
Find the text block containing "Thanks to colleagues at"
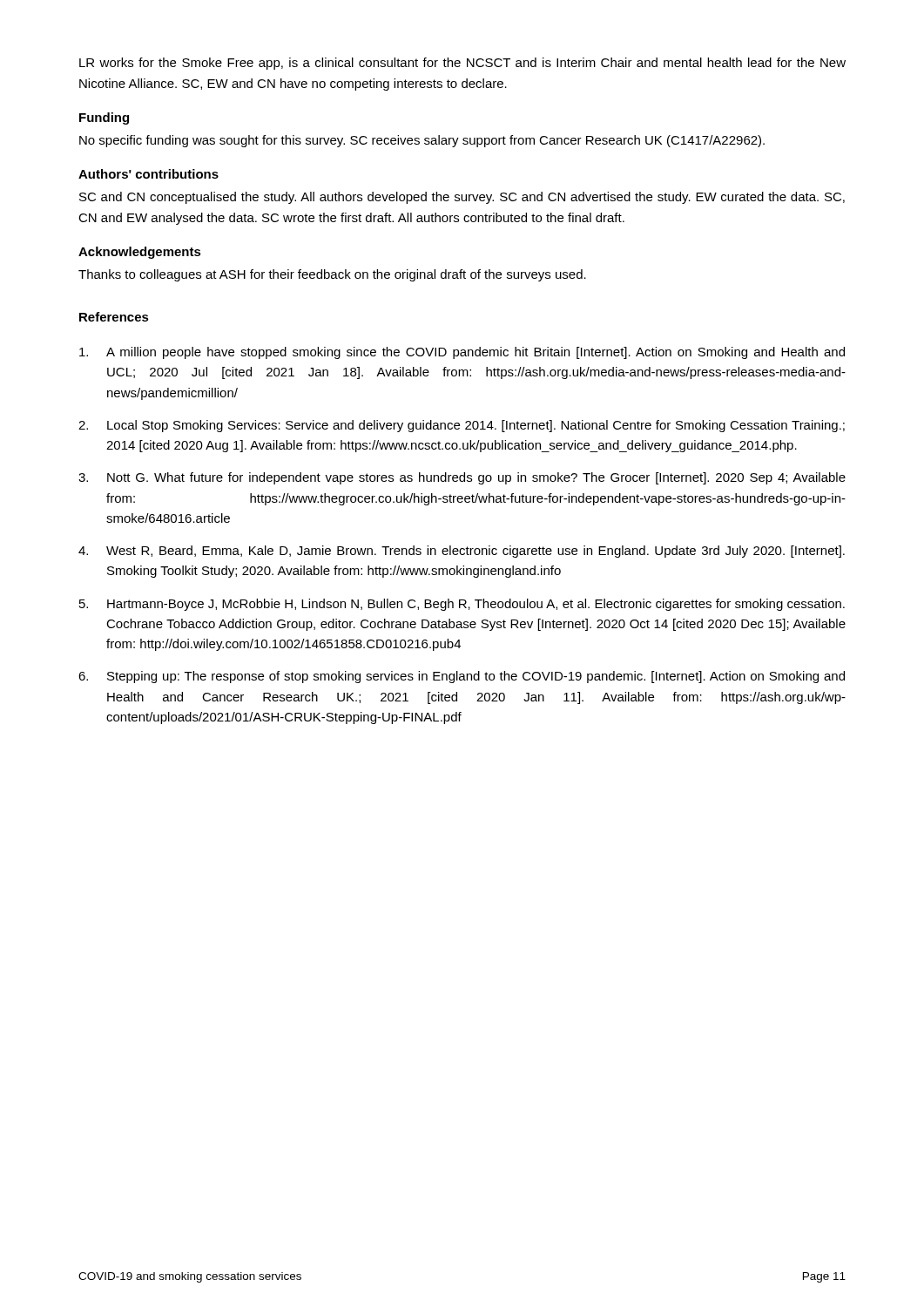pyautogui.click(x=333, y=274)
